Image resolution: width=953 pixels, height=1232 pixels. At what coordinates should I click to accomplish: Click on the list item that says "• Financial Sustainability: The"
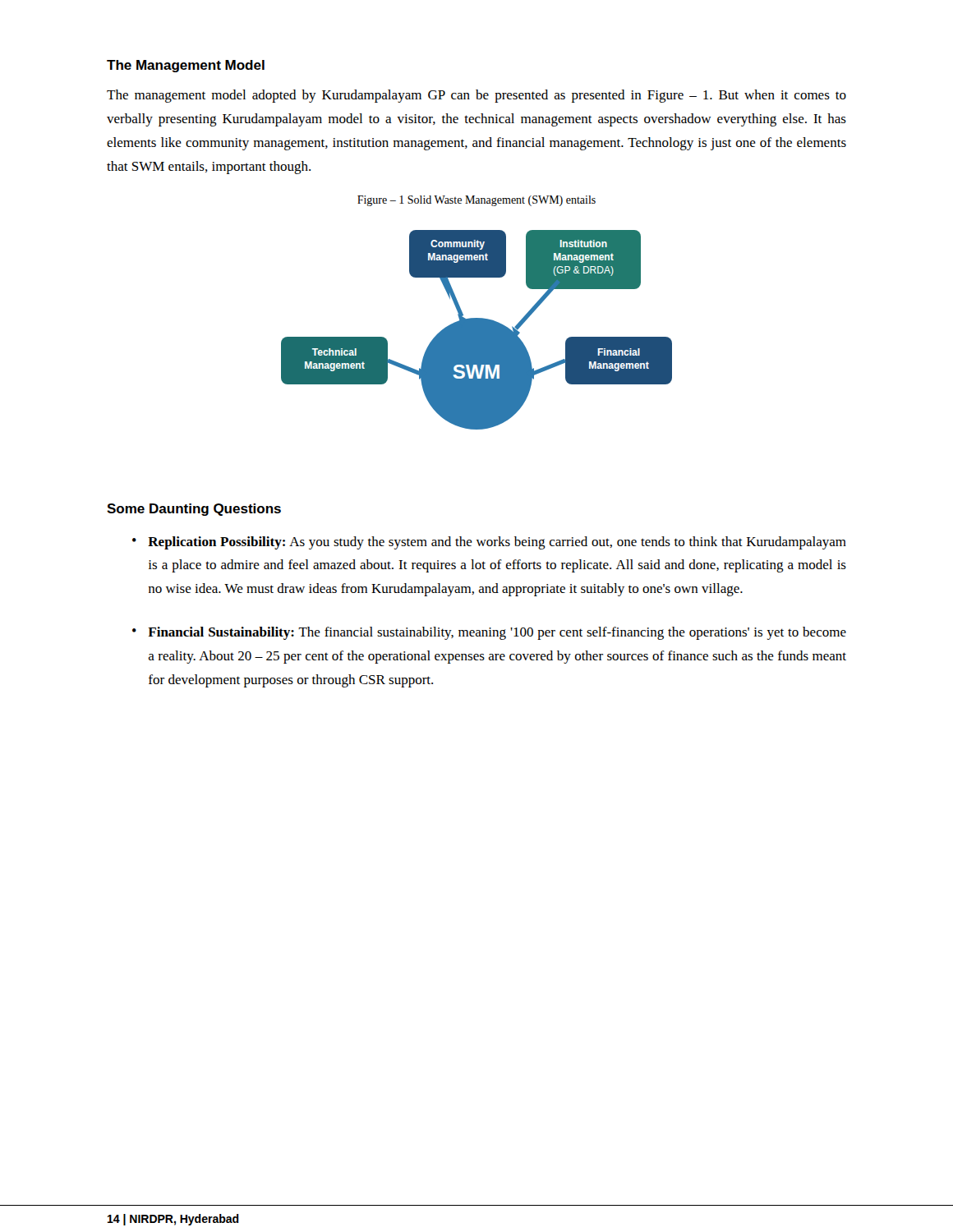click(489, 657)
